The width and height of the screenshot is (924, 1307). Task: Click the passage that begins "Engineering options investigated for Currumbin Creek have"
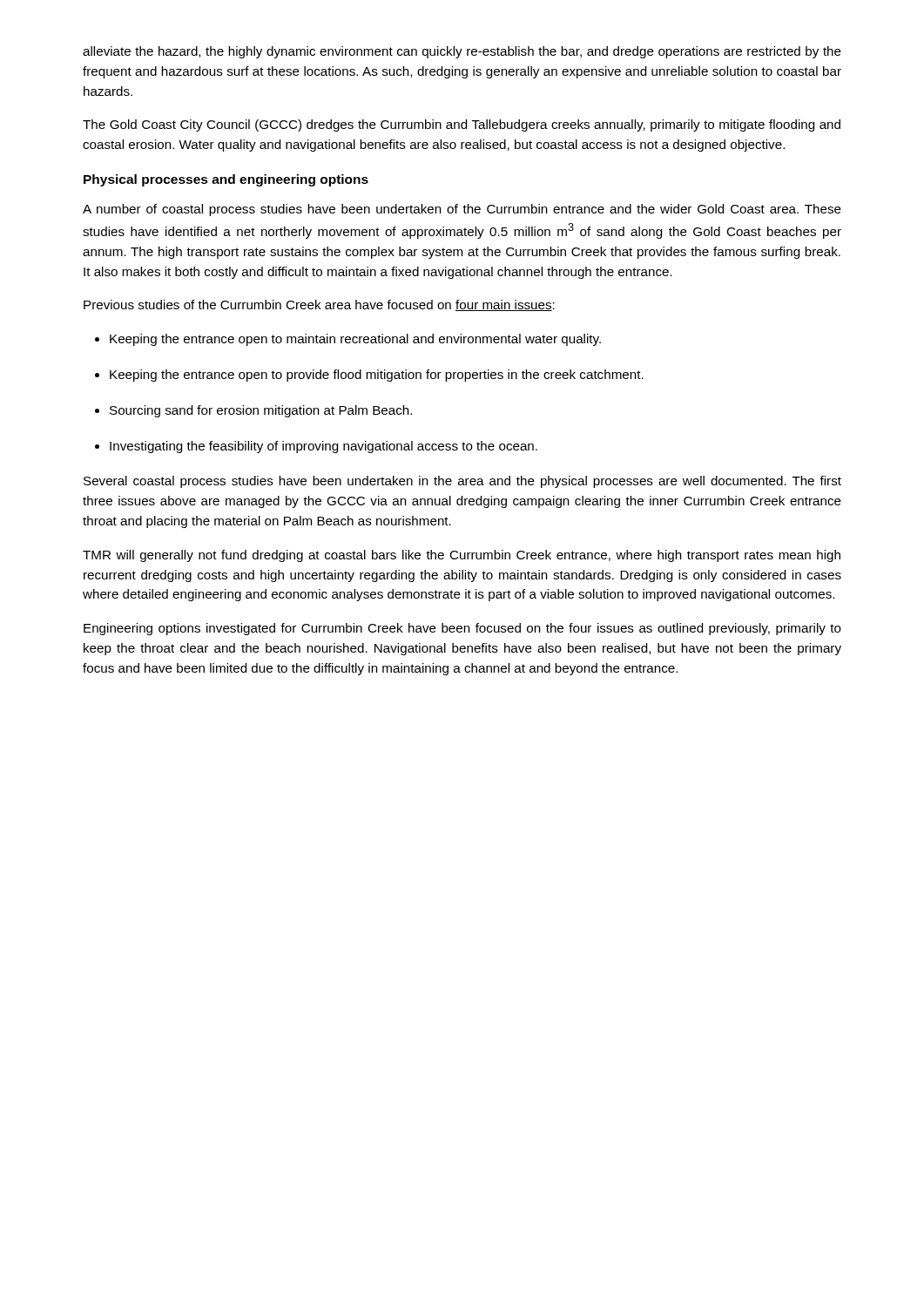pyautogui.click(x=462, y=649)
